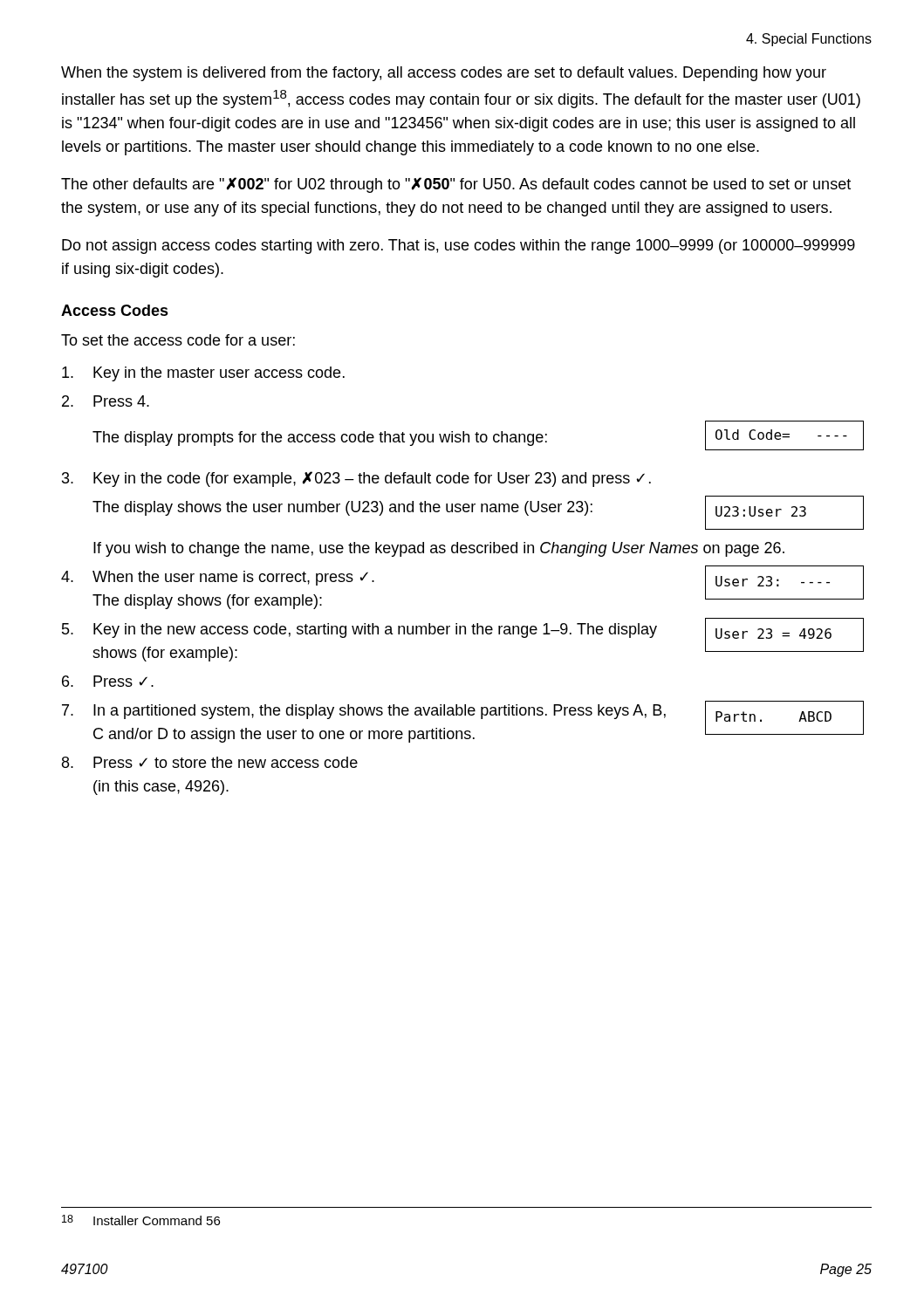The image size is (924, 1309).
Task: Find the block on this page that starts "To set the"
Action: point(178,340)
